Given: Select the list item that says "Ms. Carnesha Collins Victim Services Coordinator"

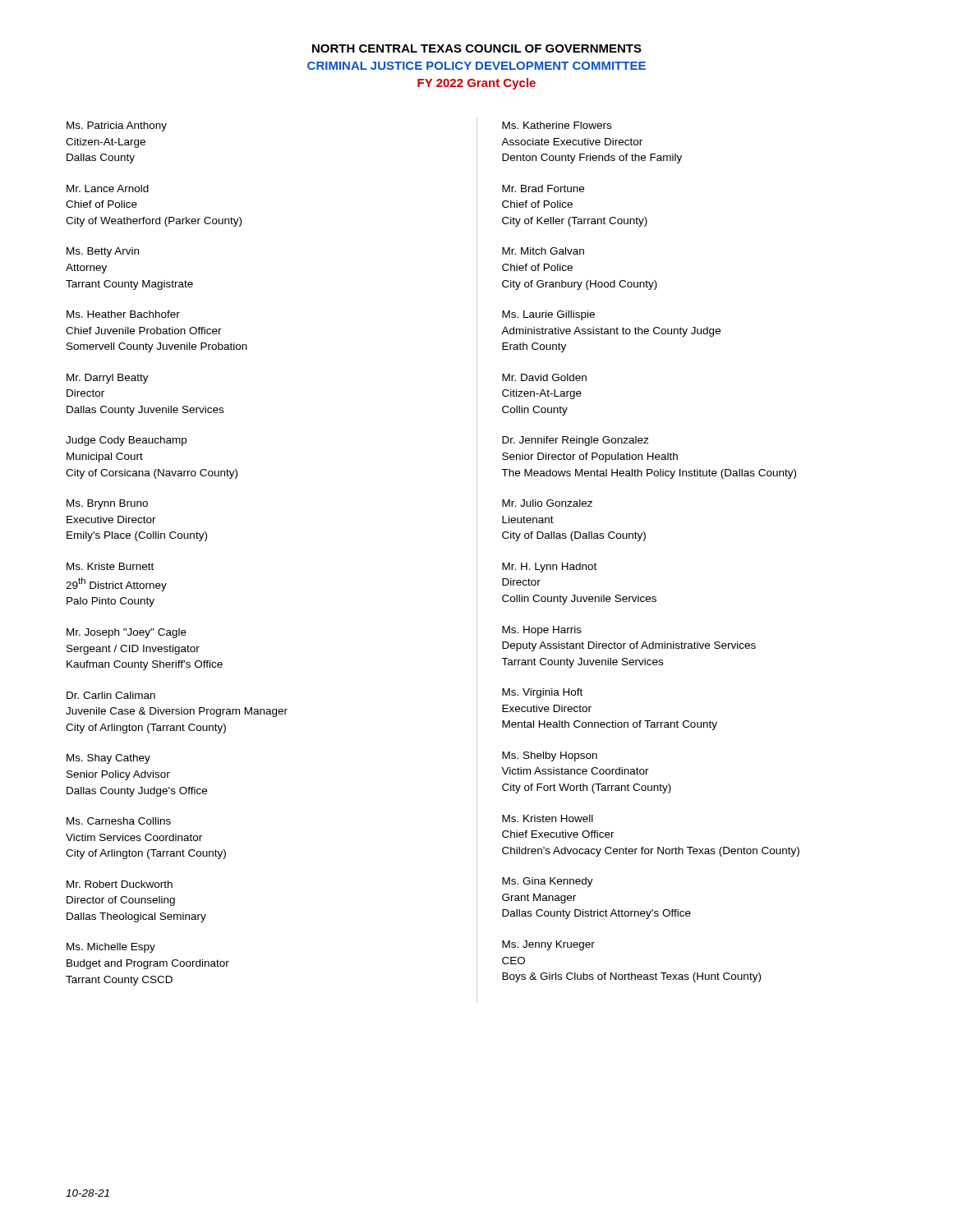Looking at the screenshot, I should (119, 821).
